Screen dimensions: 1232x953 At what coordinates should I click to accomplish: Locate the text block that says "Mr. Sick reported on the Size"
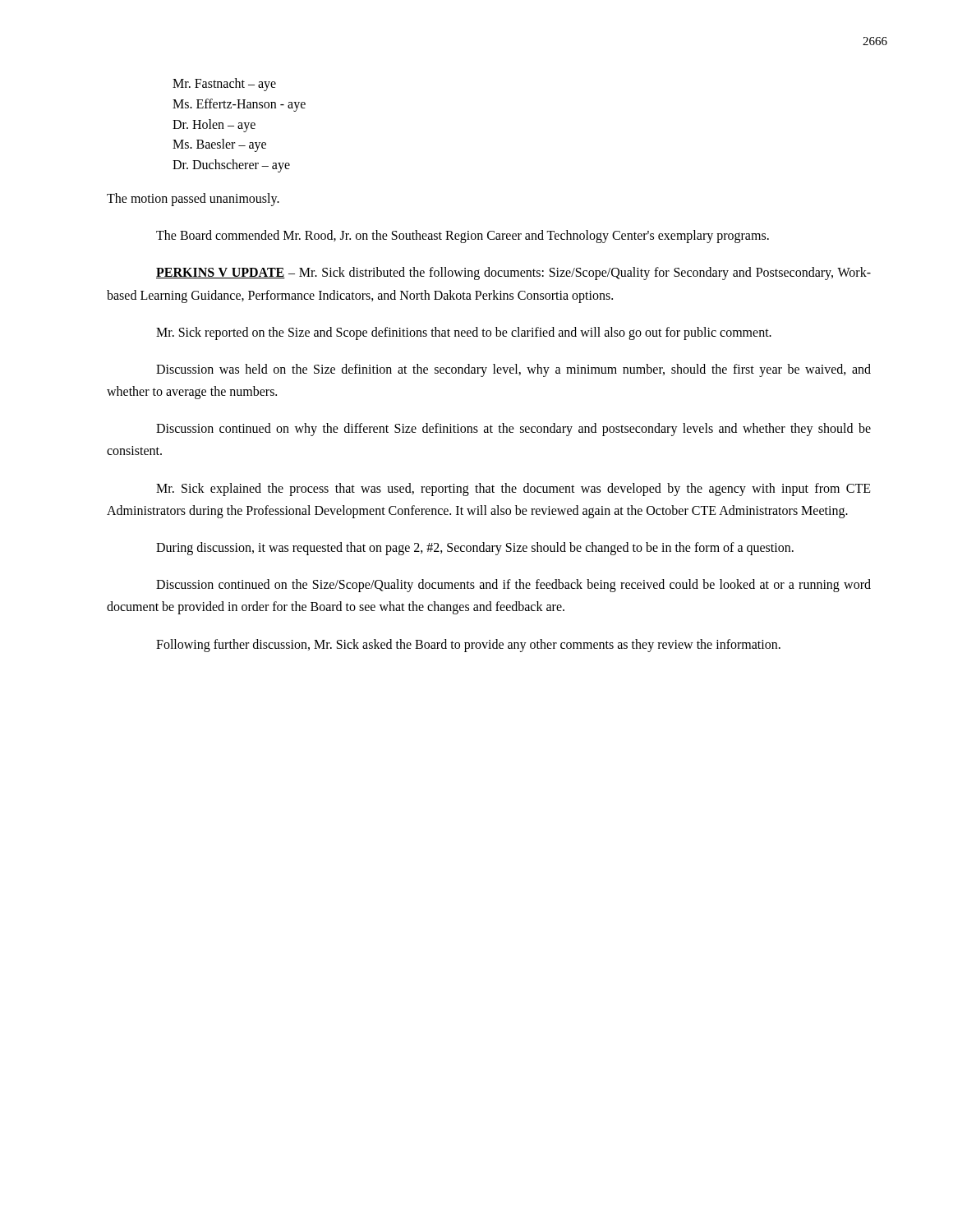coord(464,332)
